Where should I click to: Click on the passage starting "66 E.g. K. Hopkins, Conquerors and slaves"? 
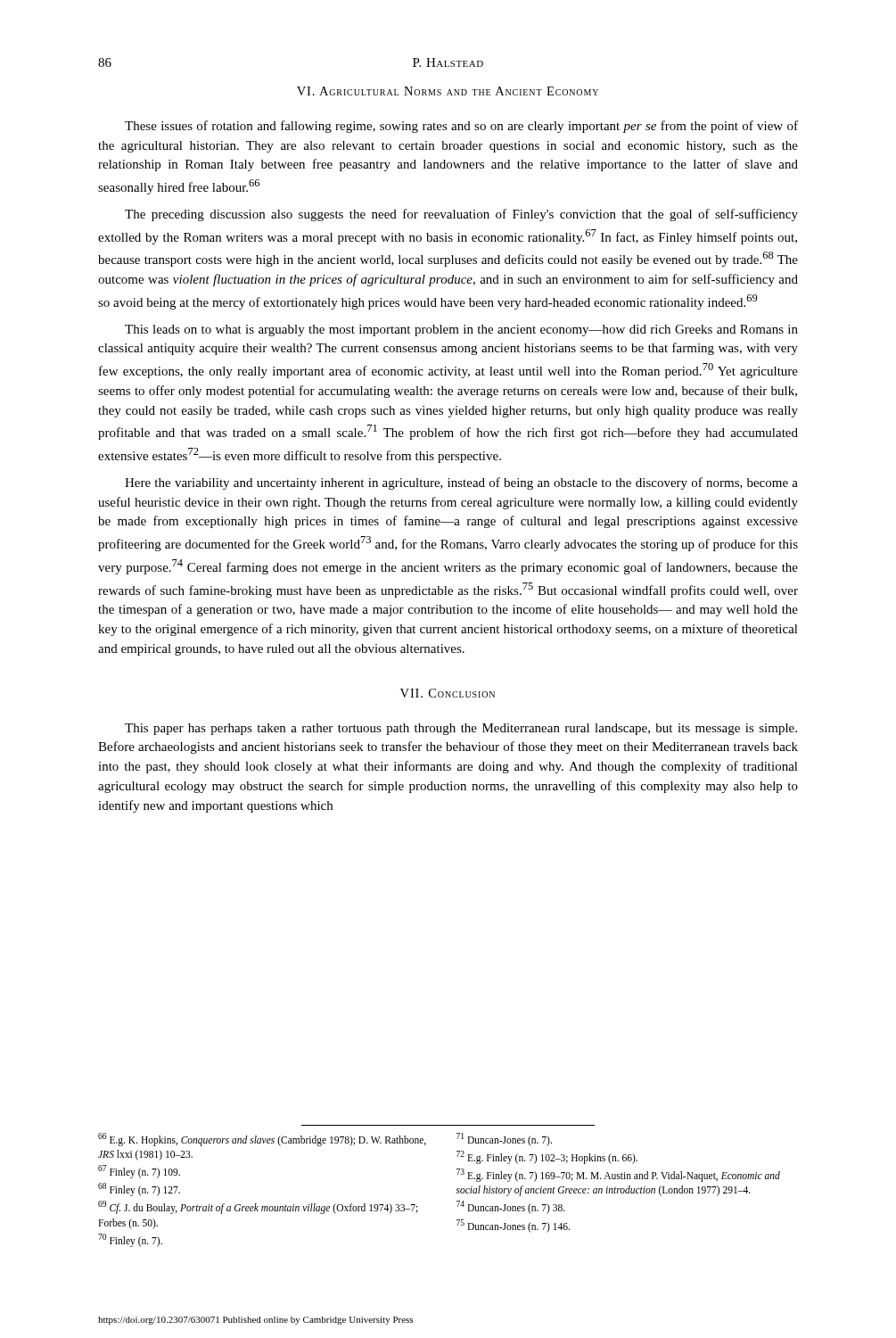point(448,1187)
